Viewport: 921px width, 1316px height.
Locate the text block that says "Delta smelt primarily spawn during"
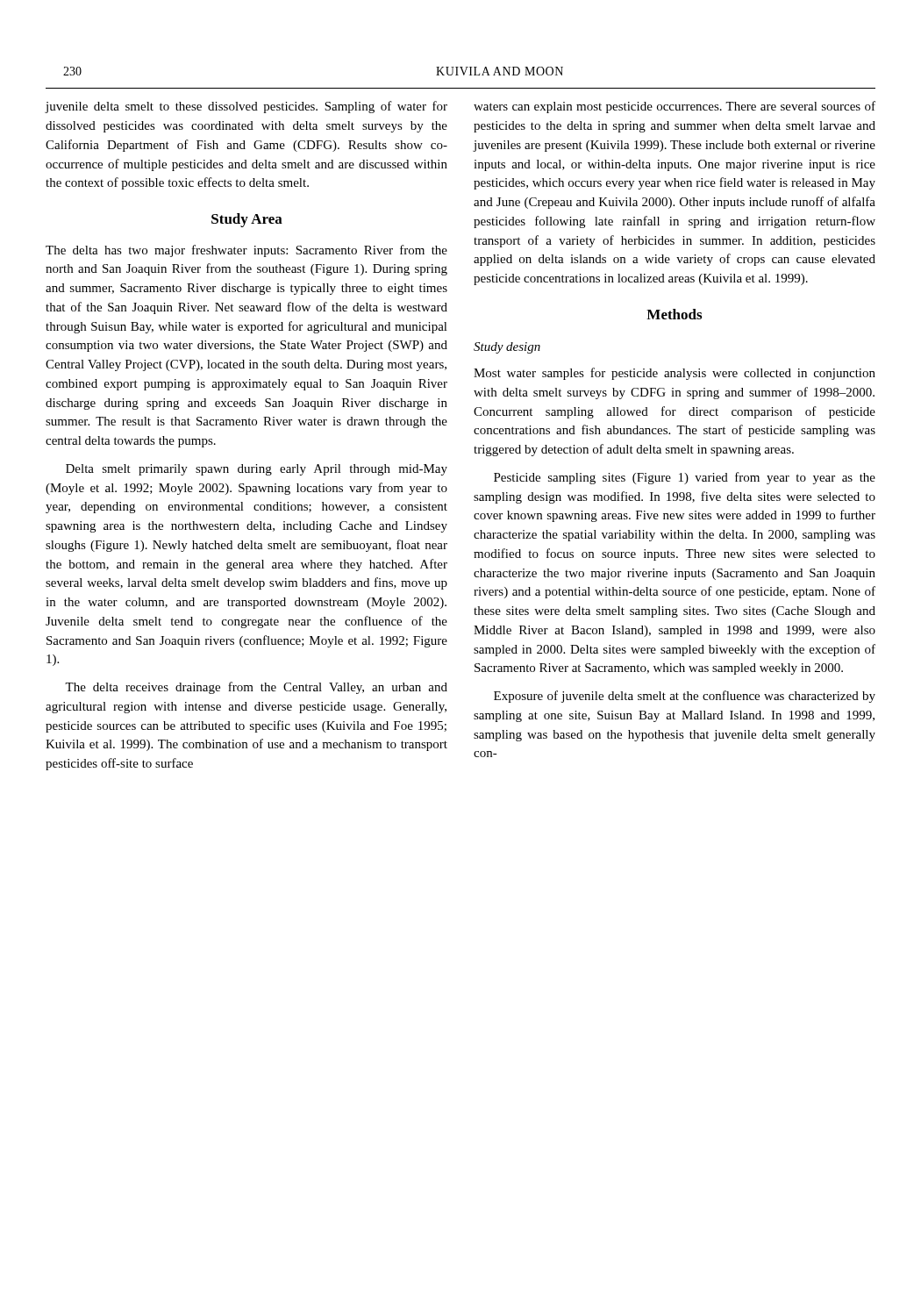click(246, 565)
